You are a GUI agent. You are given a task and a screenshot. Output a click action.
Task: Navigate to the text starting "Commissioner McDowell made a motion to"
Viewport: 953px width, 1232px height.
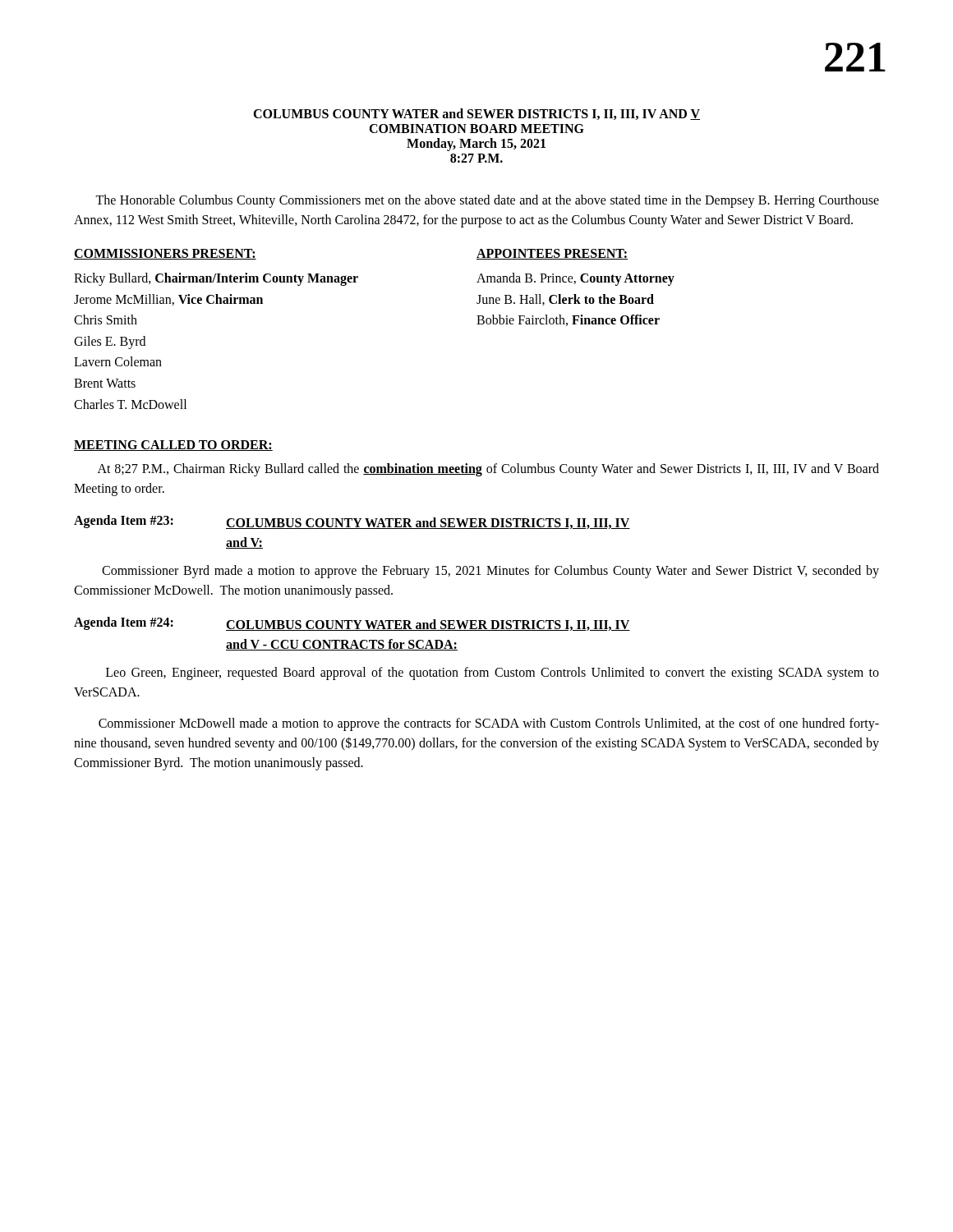click(476, 743)
